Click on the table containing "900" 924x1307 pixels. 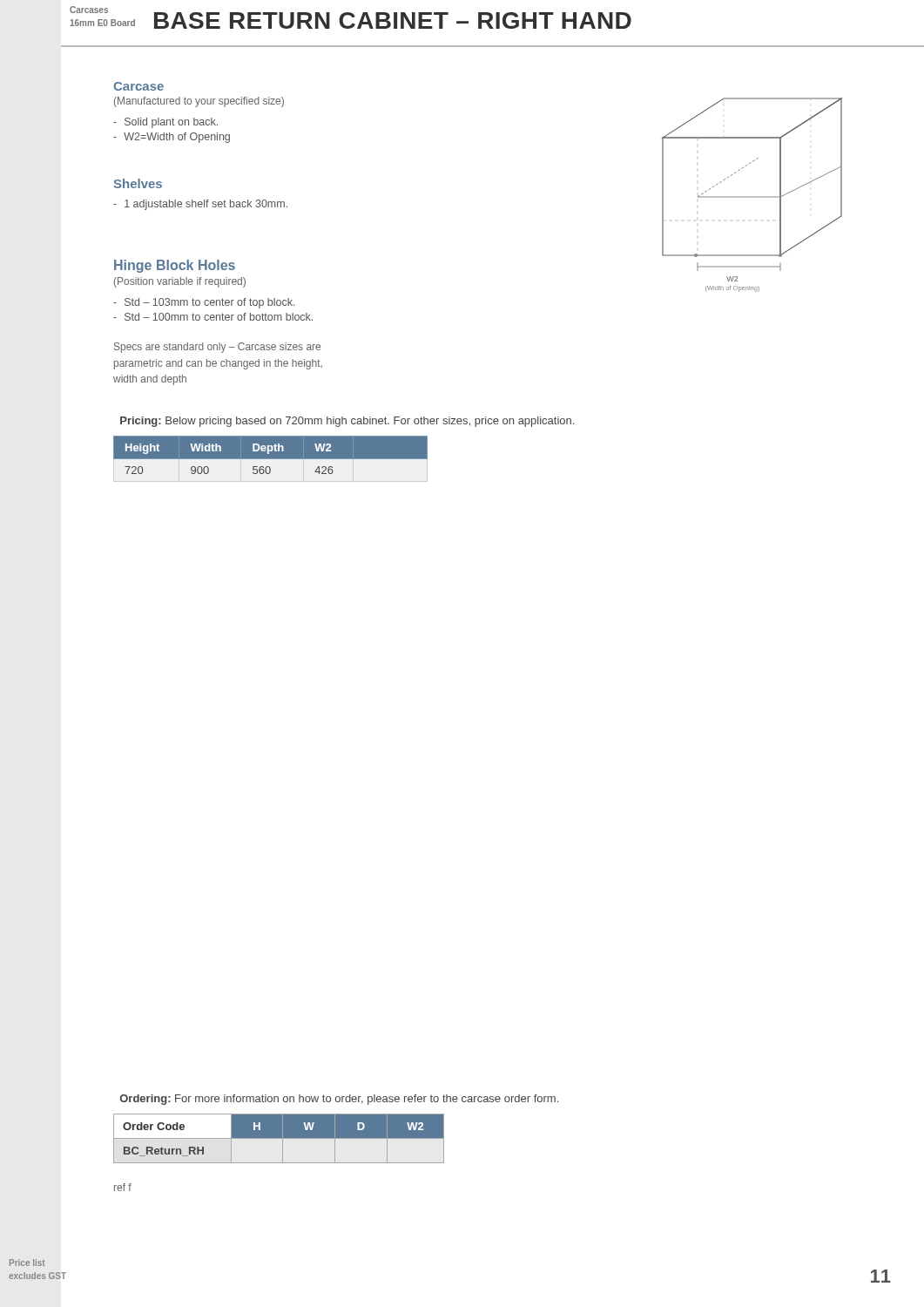(366, 459)
